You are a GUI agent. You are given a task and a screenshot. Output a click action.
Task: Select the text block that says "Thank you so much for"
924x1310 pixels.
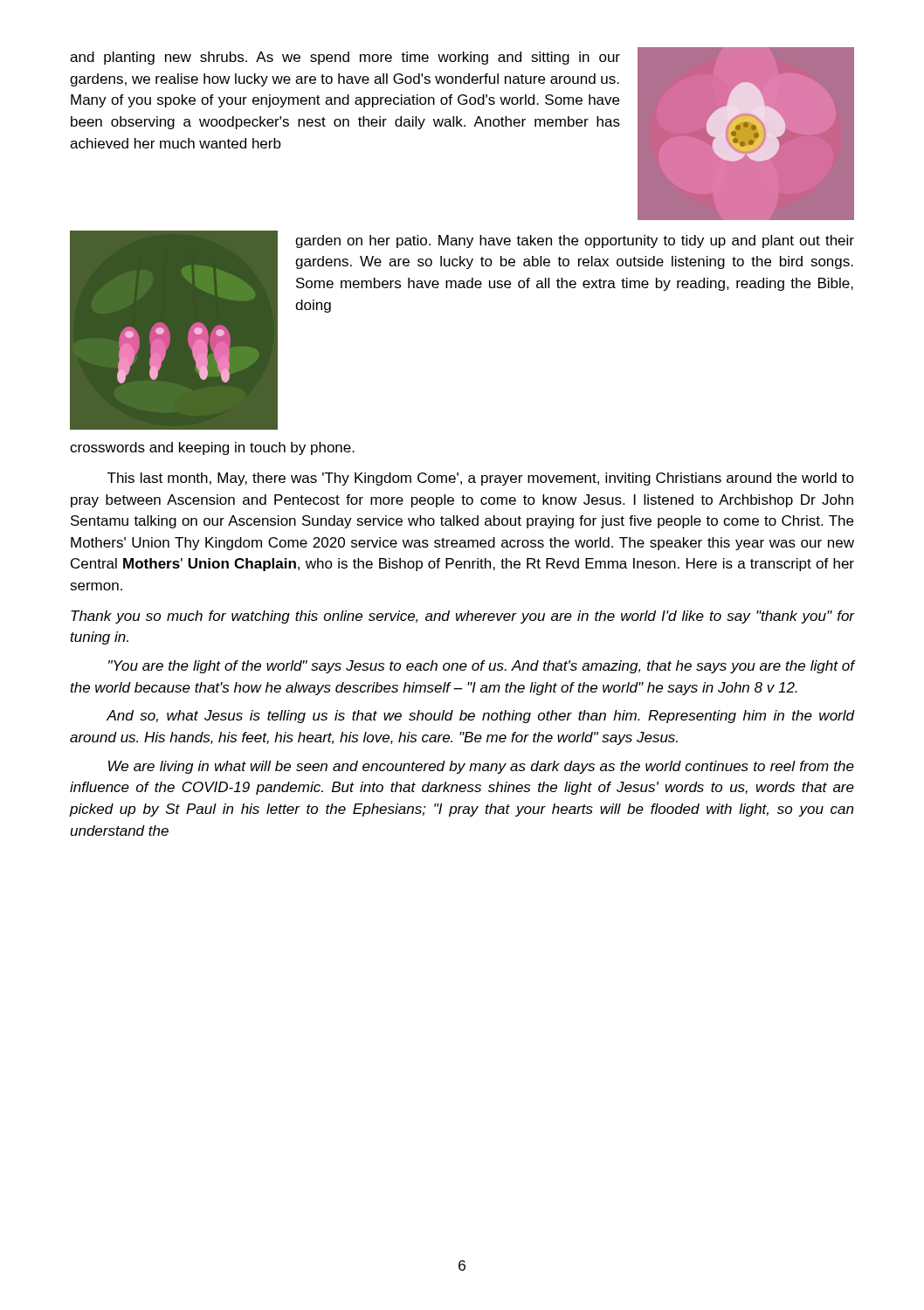pyautogui.click(x=462, y=724)
